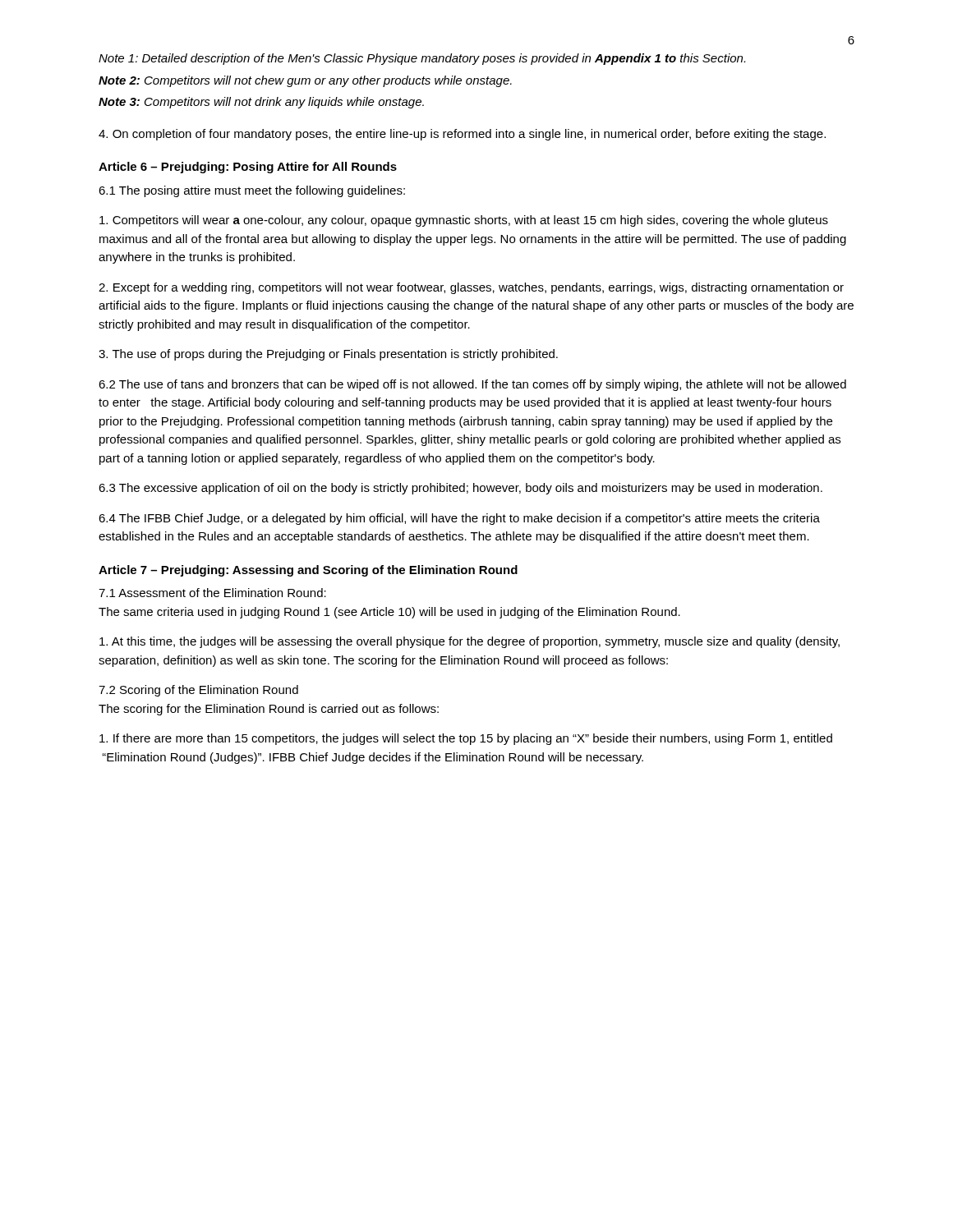Find the region starting "If there are"
Viewport: 953px width, 1232px height.
[x=466, y=747]
